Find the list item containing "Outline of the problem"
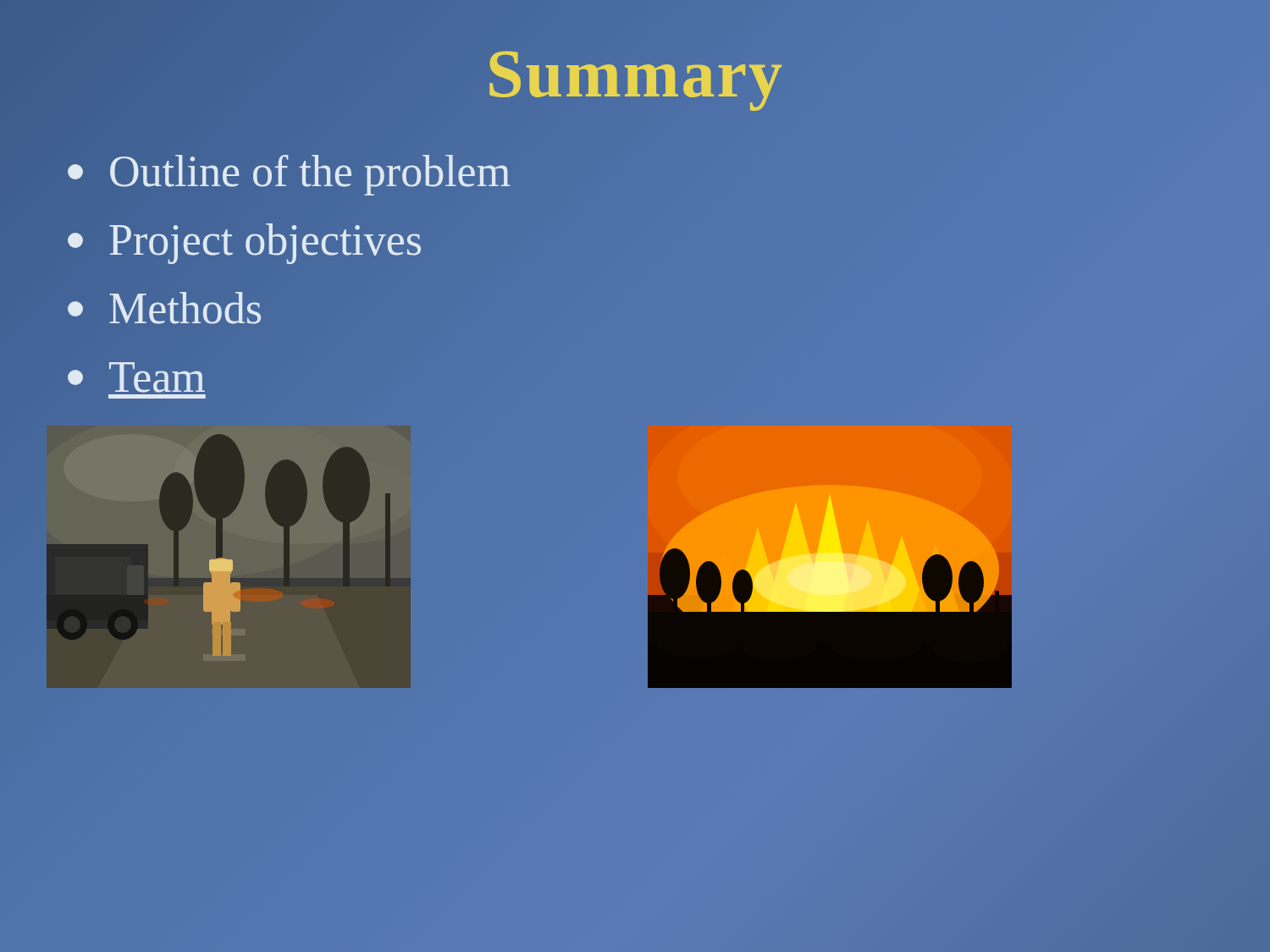 tap(289, 171)
